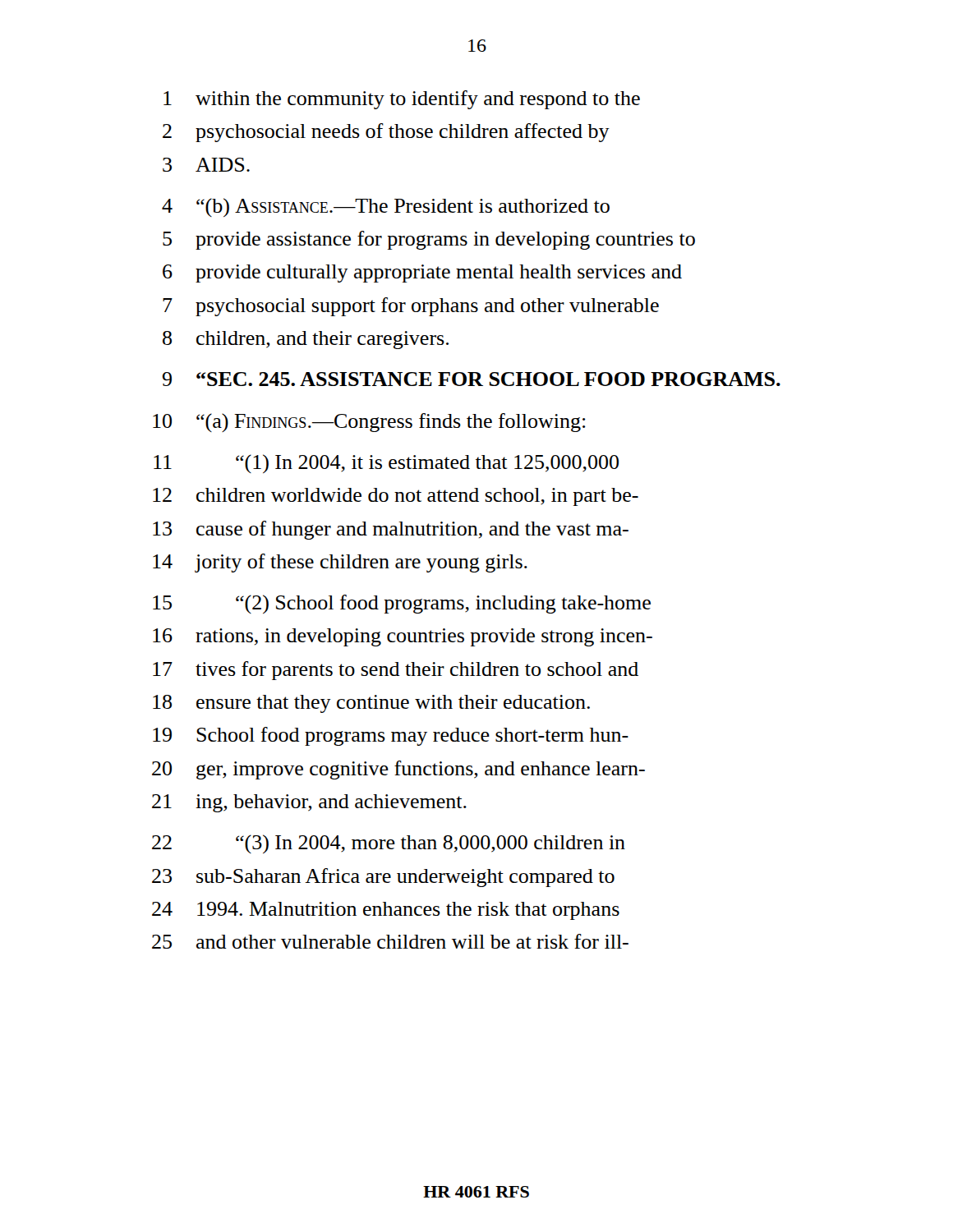Where is the passage that starts "14 jority of these children are"?

click(x=497, y=562)
